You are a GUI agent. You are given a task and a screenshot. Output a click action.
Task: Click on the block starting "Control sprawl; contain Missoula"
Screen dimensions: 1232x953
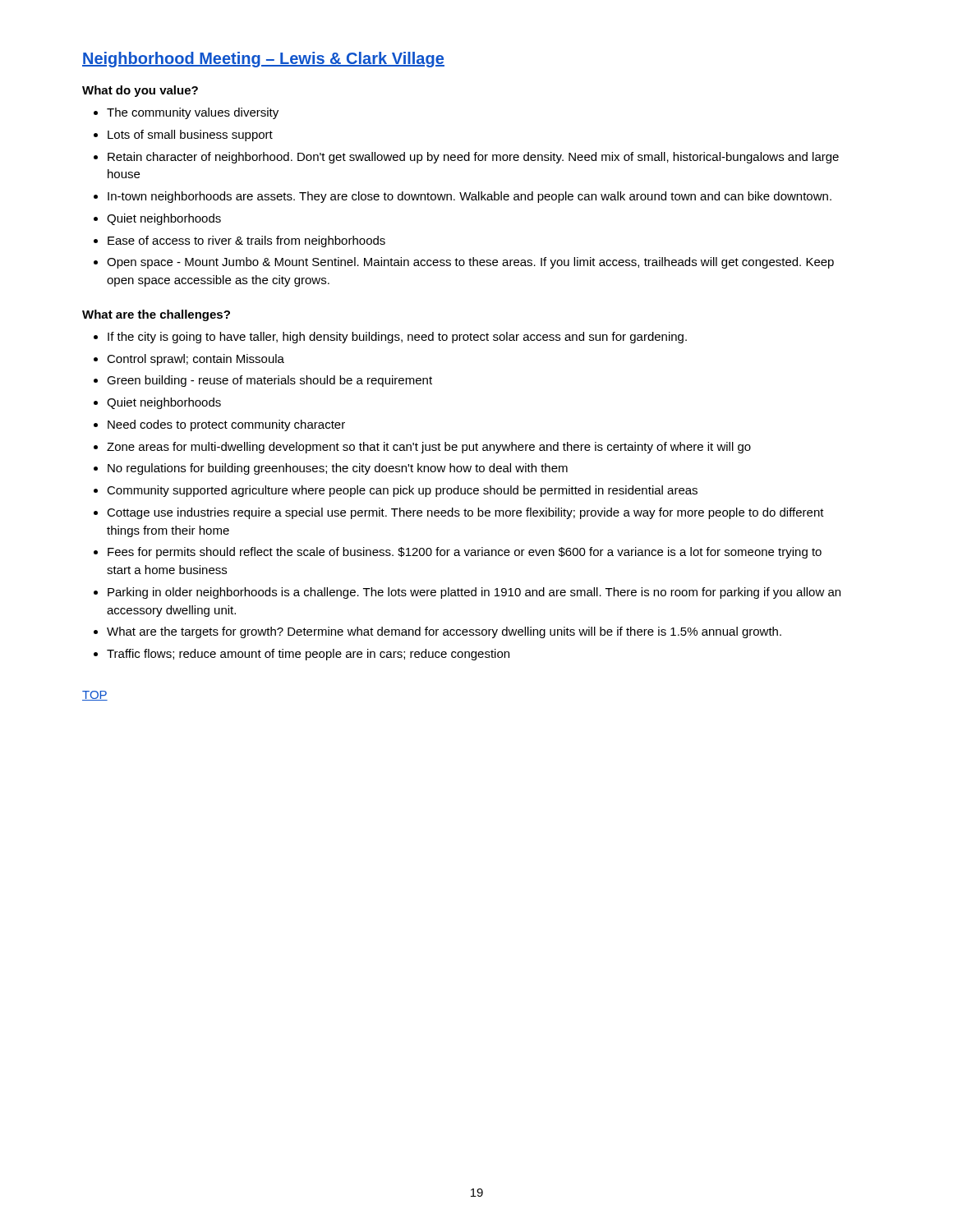click(196, 358)
